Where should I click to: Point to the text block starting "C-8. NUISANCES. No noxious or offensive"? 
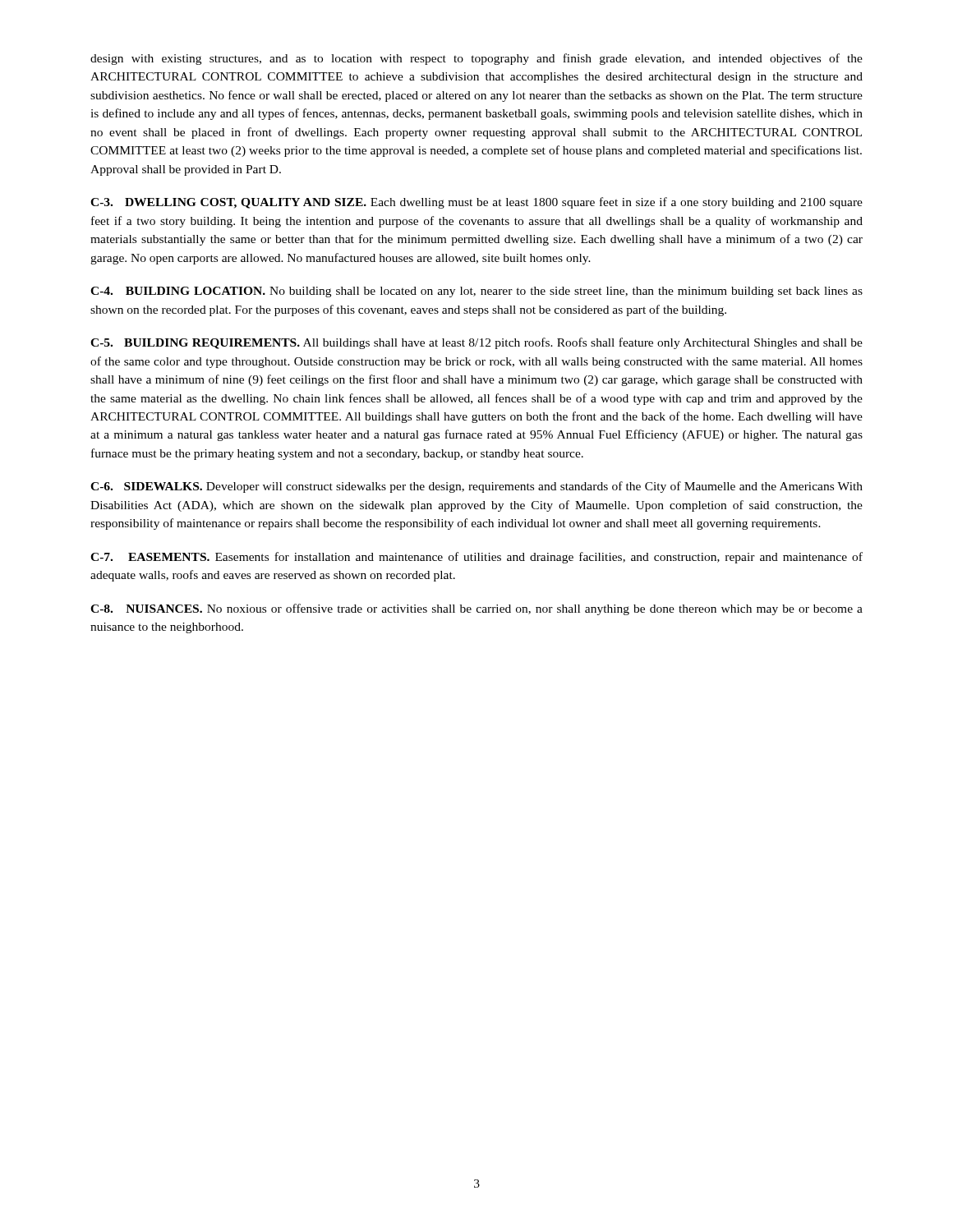(x=476, y=617)
